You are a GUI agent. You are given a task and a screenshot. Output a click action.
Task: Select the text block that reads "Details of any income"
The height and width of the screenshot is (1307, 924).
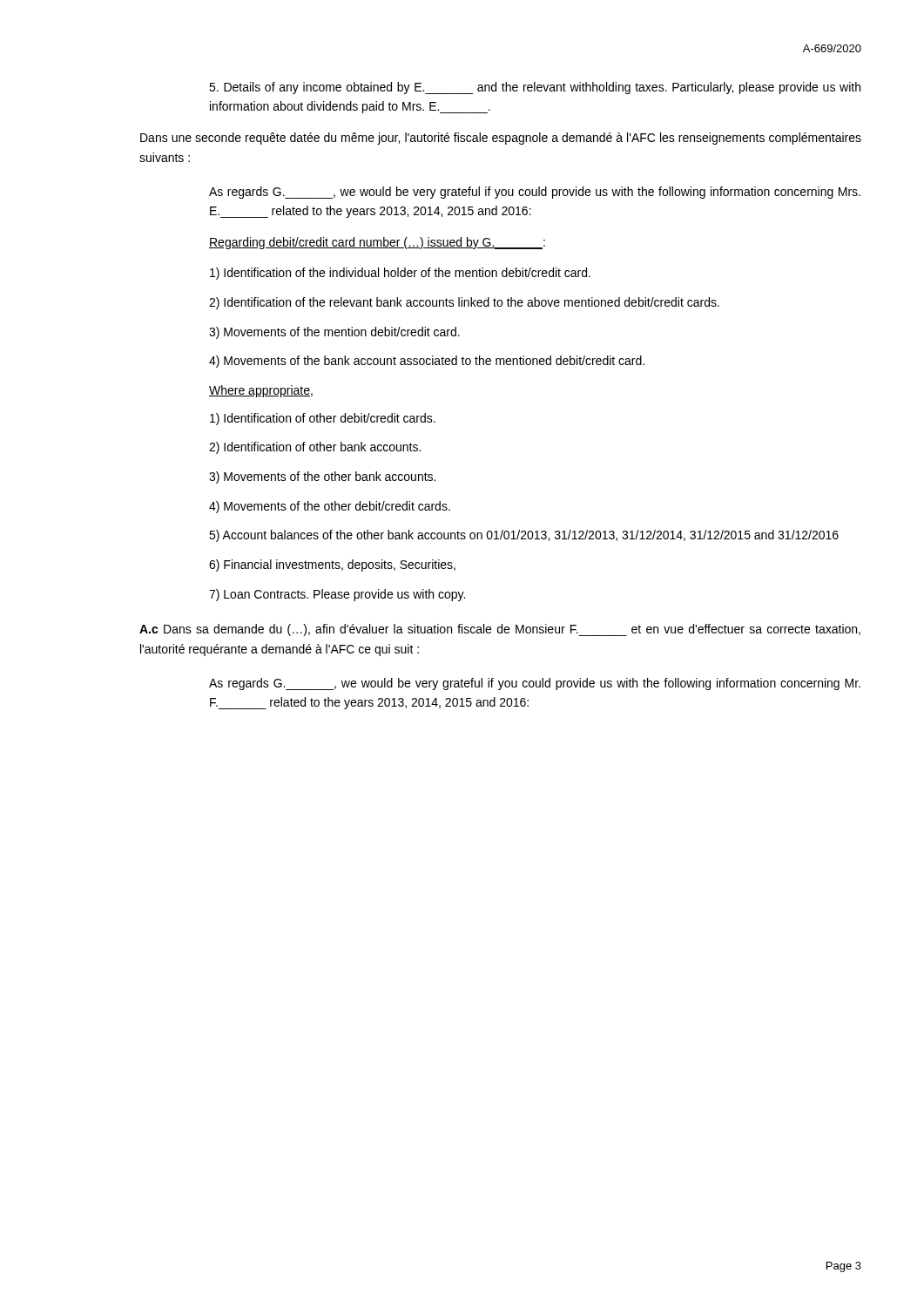(535, 97)
